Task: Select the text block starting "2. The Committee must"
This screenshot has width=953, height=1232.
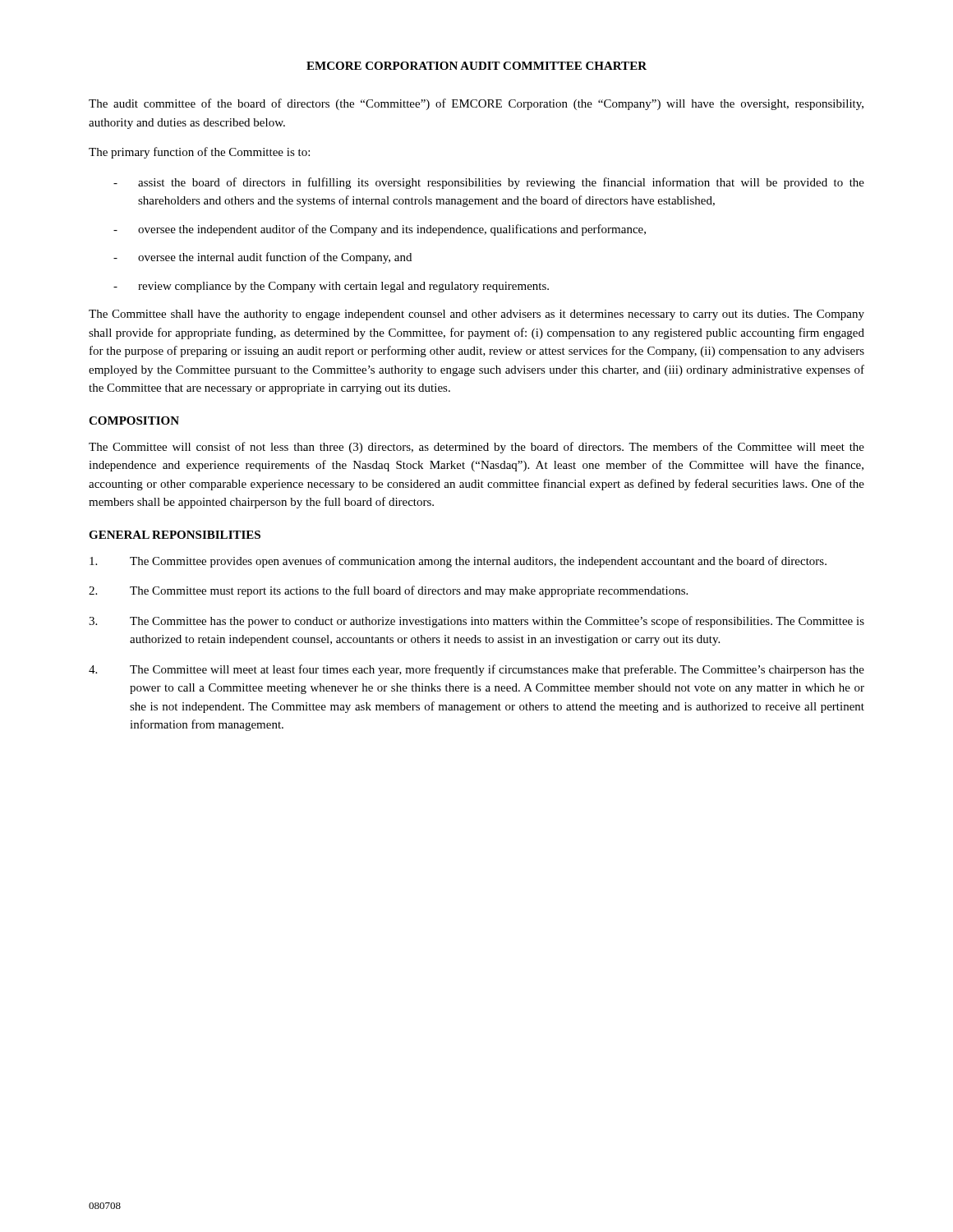Action: 389,591
